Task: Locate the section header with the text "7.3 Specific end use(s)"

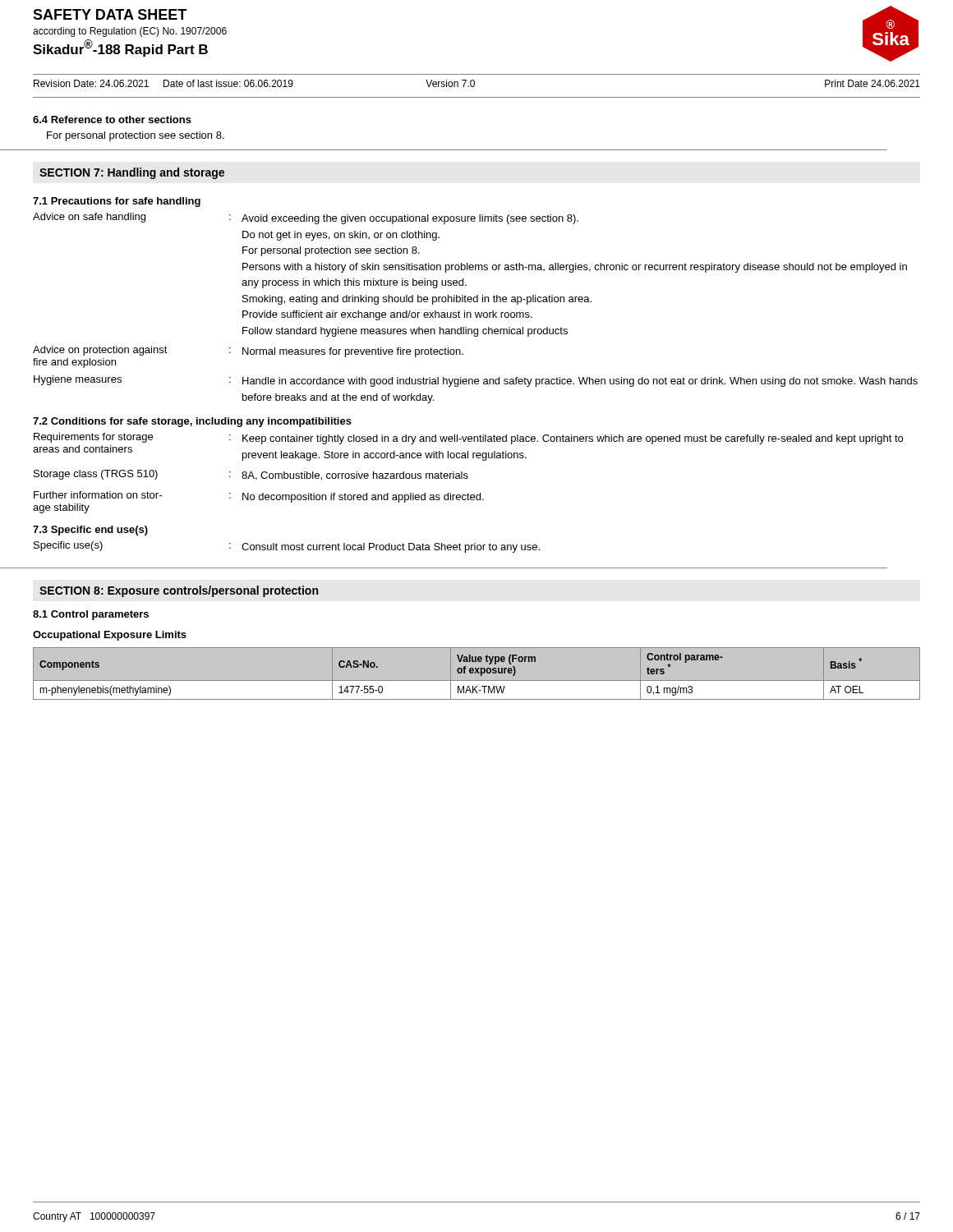Action: point(90,529)
